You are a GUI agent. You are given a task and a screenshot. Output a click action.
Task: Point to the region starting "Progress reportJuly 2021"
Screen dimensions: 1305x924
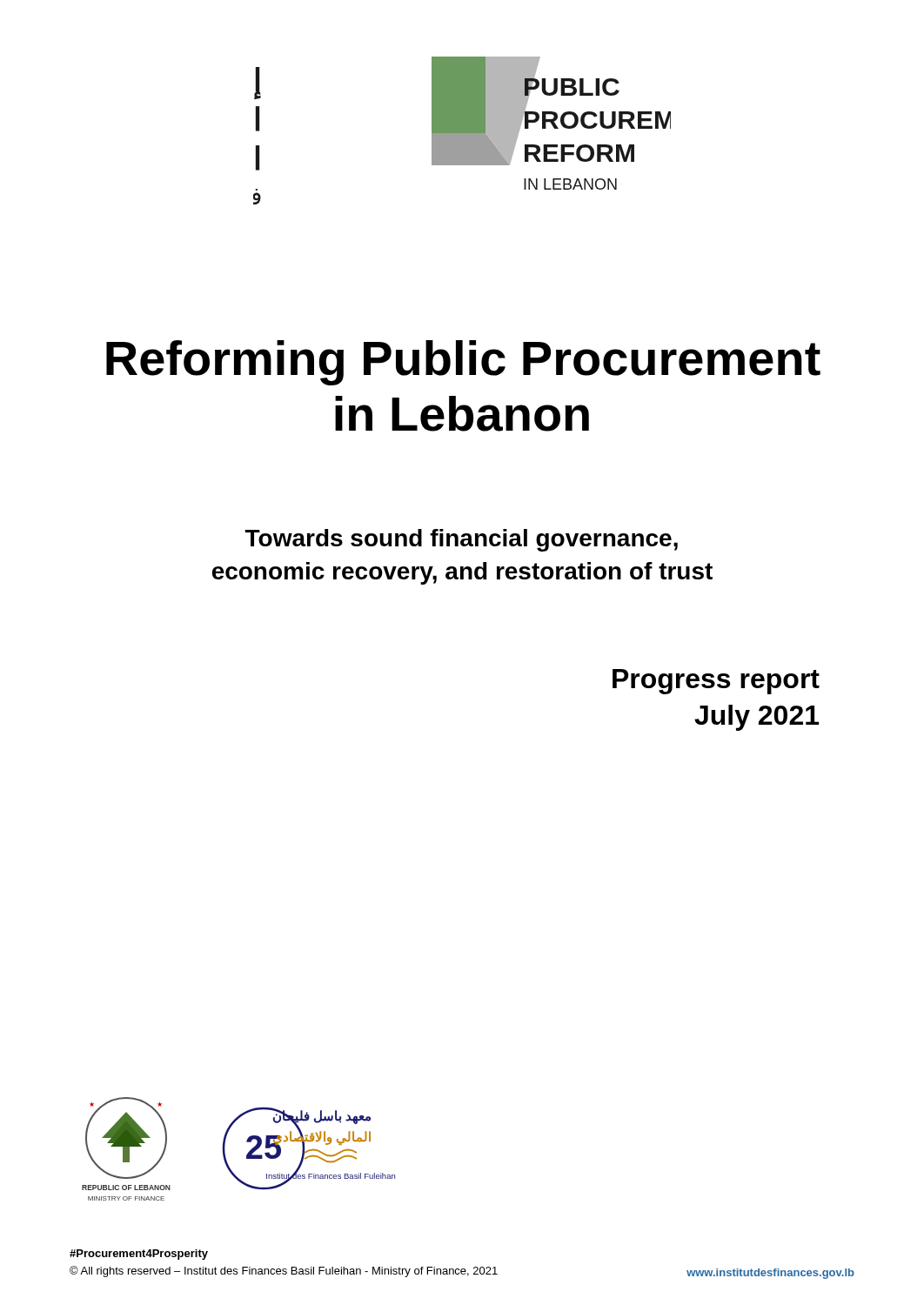[715, 697]
